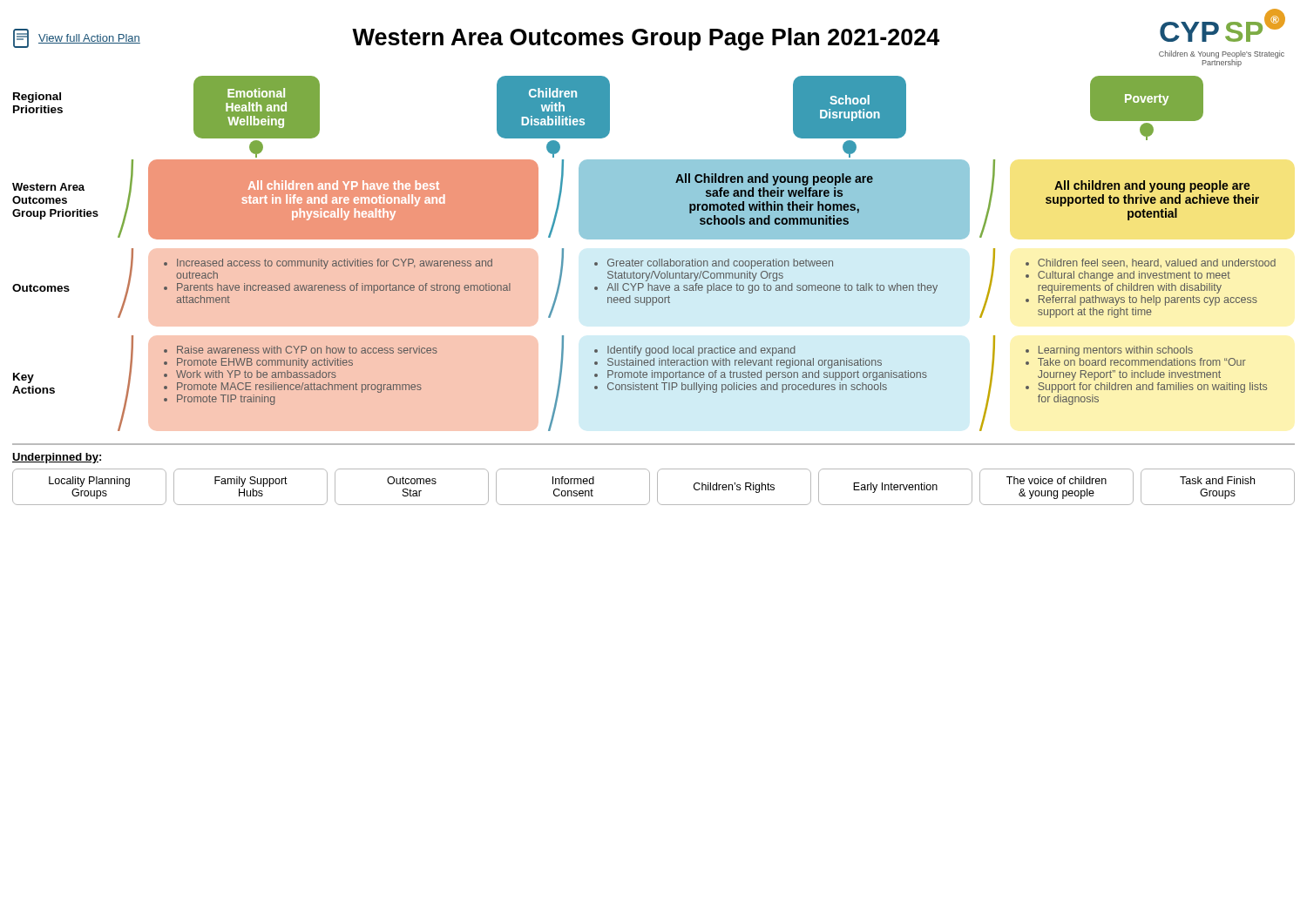Point to the block starting "EmotionalHealth andWellbeing"

coord(256,107)
